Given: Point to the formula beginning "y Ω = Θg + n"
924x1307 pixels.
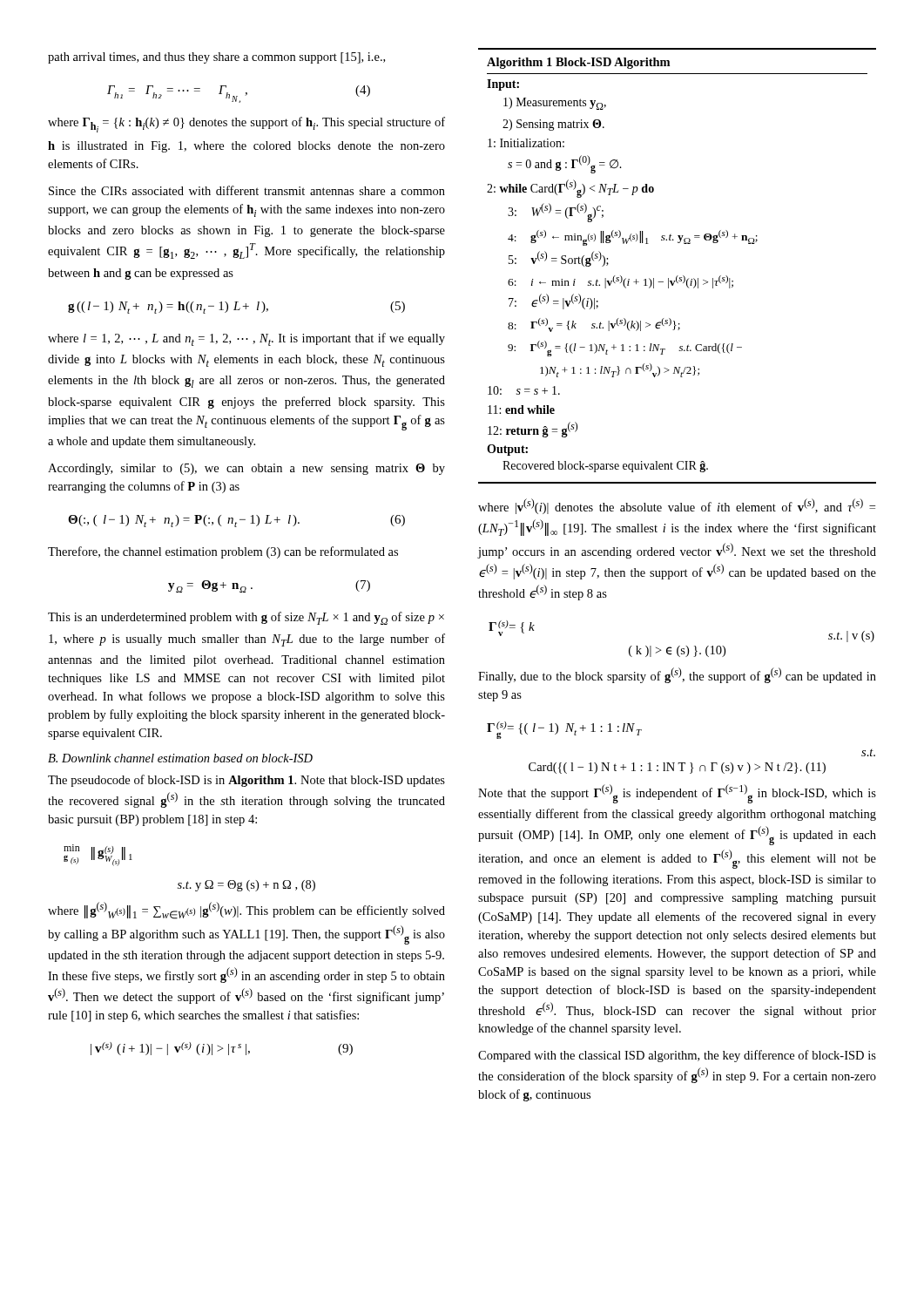Looking at the screenshot, I should tap(246, 584).
